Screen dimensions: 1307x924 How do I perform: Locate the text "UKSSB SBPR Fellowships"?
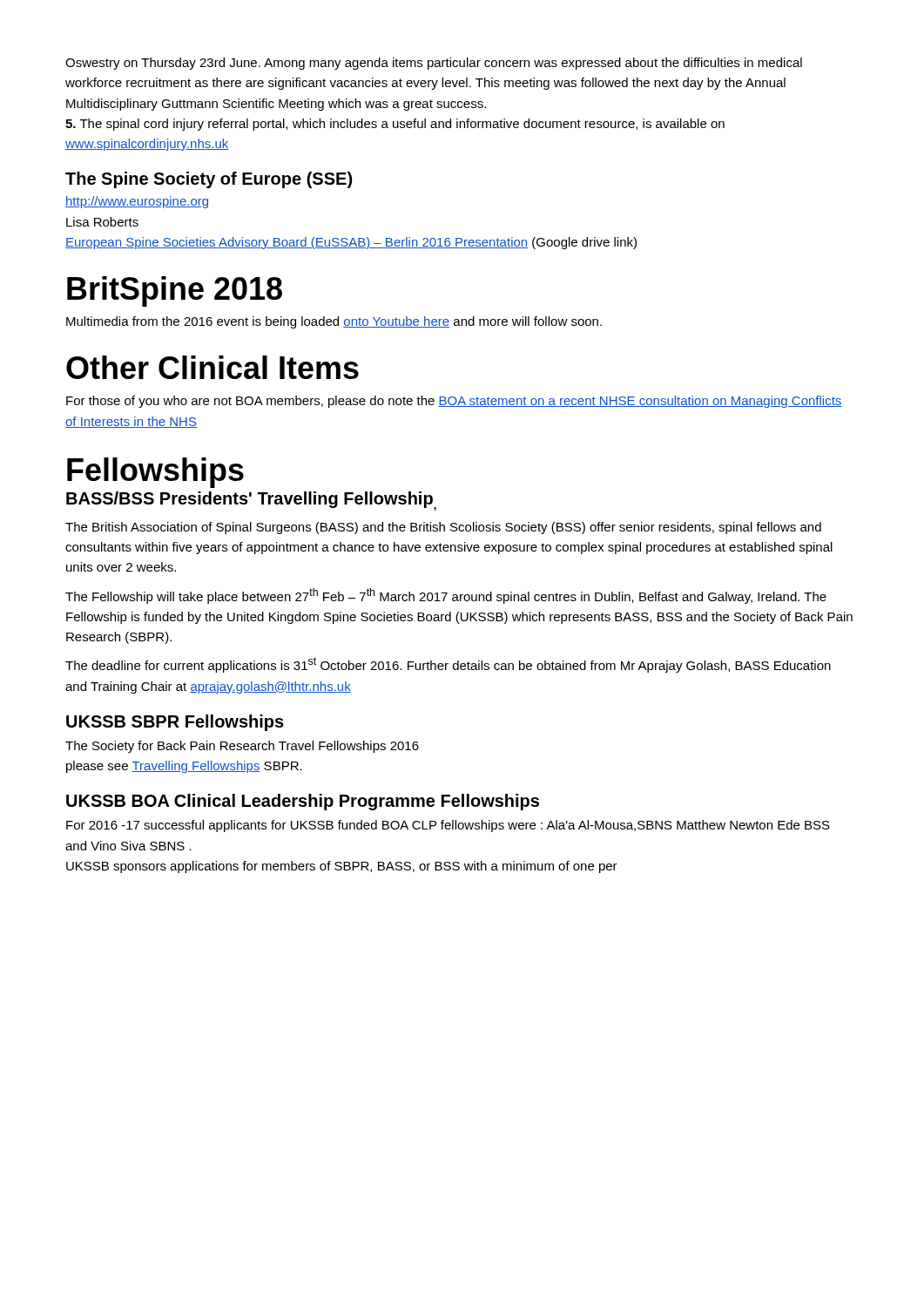pos(175,721)
